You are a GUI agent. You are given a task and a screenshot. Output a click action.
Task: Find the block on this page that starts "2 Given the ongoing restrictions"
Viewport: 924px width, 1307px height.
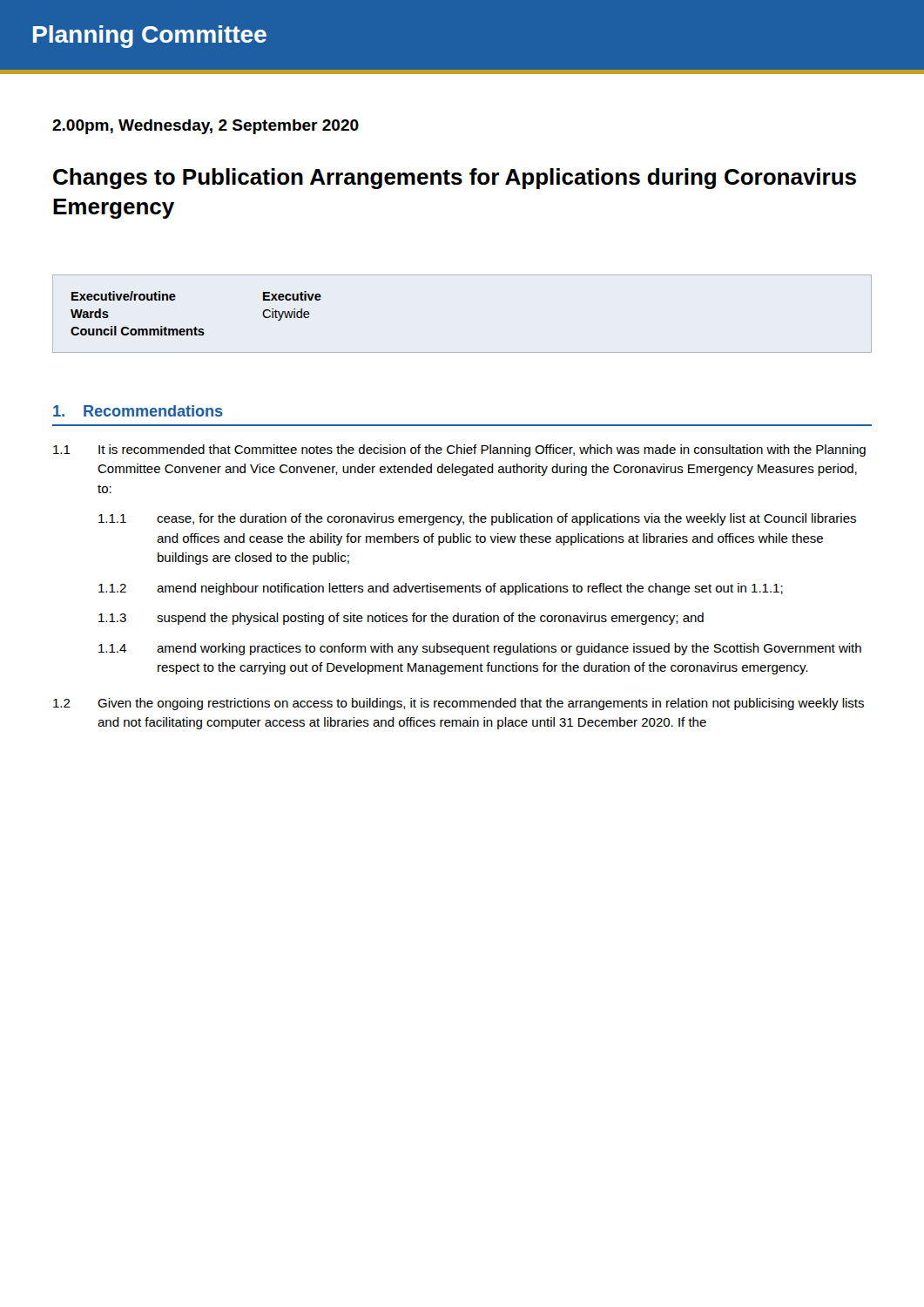point(462,713)
